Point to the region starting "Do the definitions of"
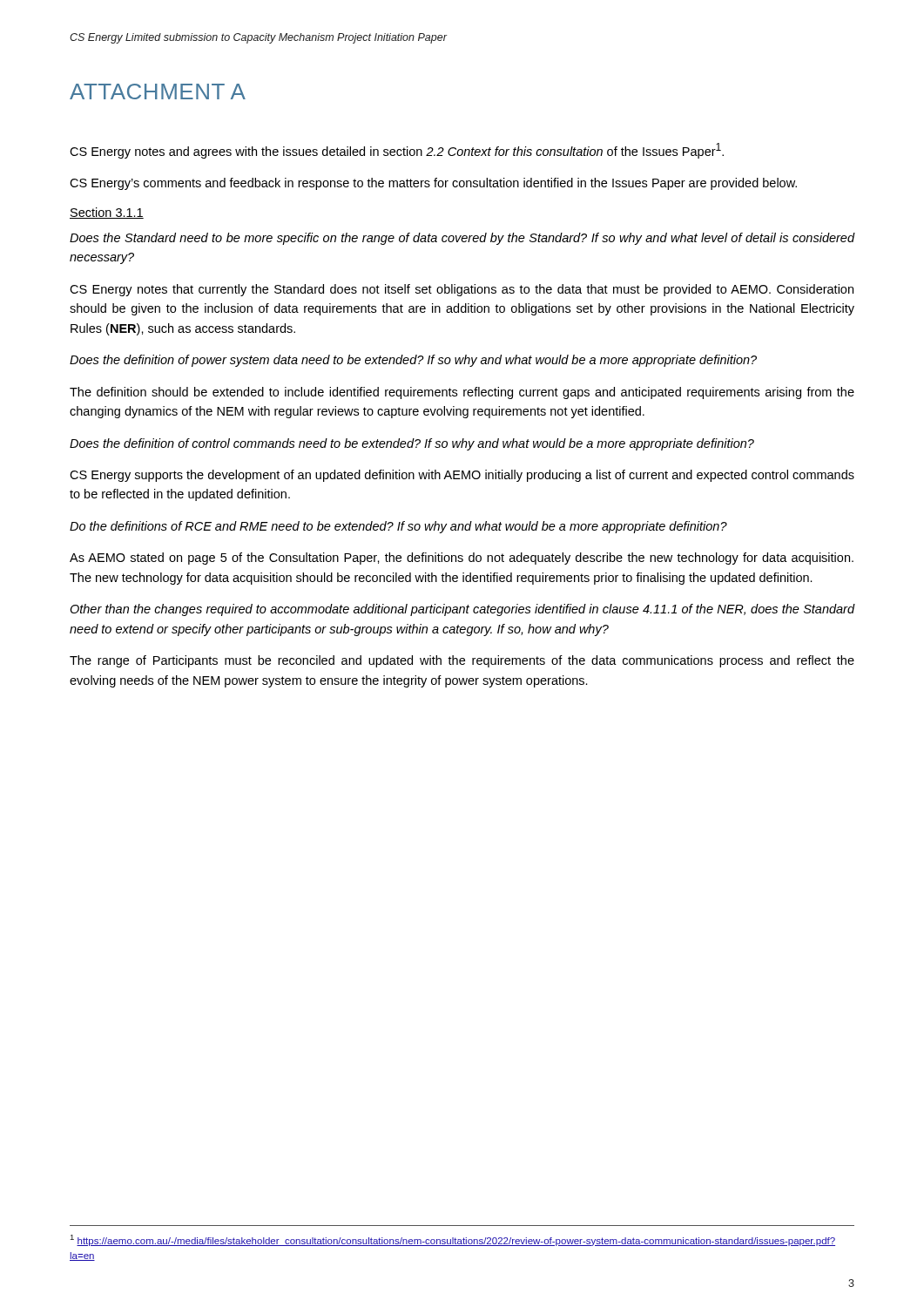Screen dimensions: 1307x924 click(x=398, y=526)
